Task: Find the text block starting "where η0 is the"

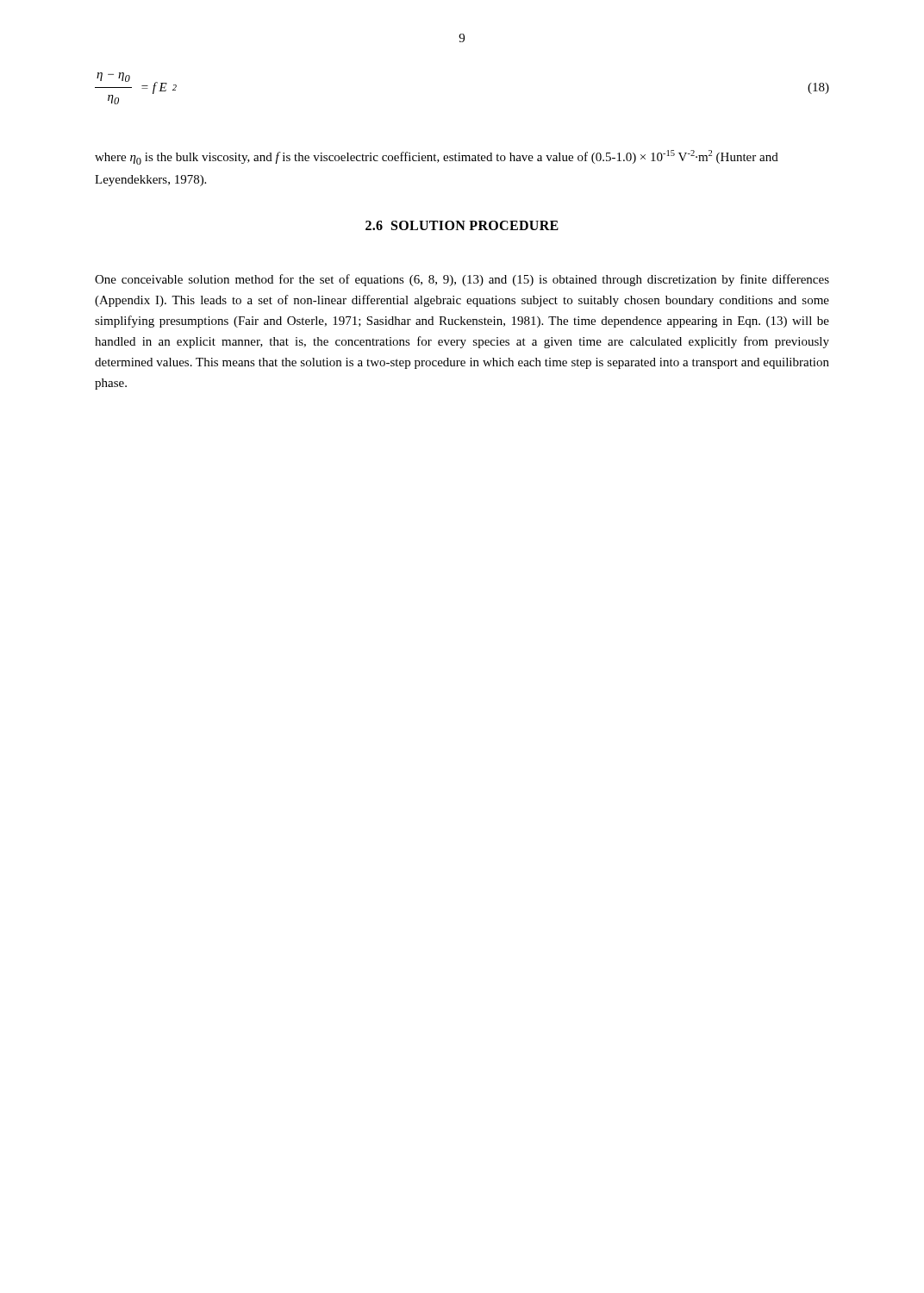Action: pyautogui.click(x=436, y=167)
